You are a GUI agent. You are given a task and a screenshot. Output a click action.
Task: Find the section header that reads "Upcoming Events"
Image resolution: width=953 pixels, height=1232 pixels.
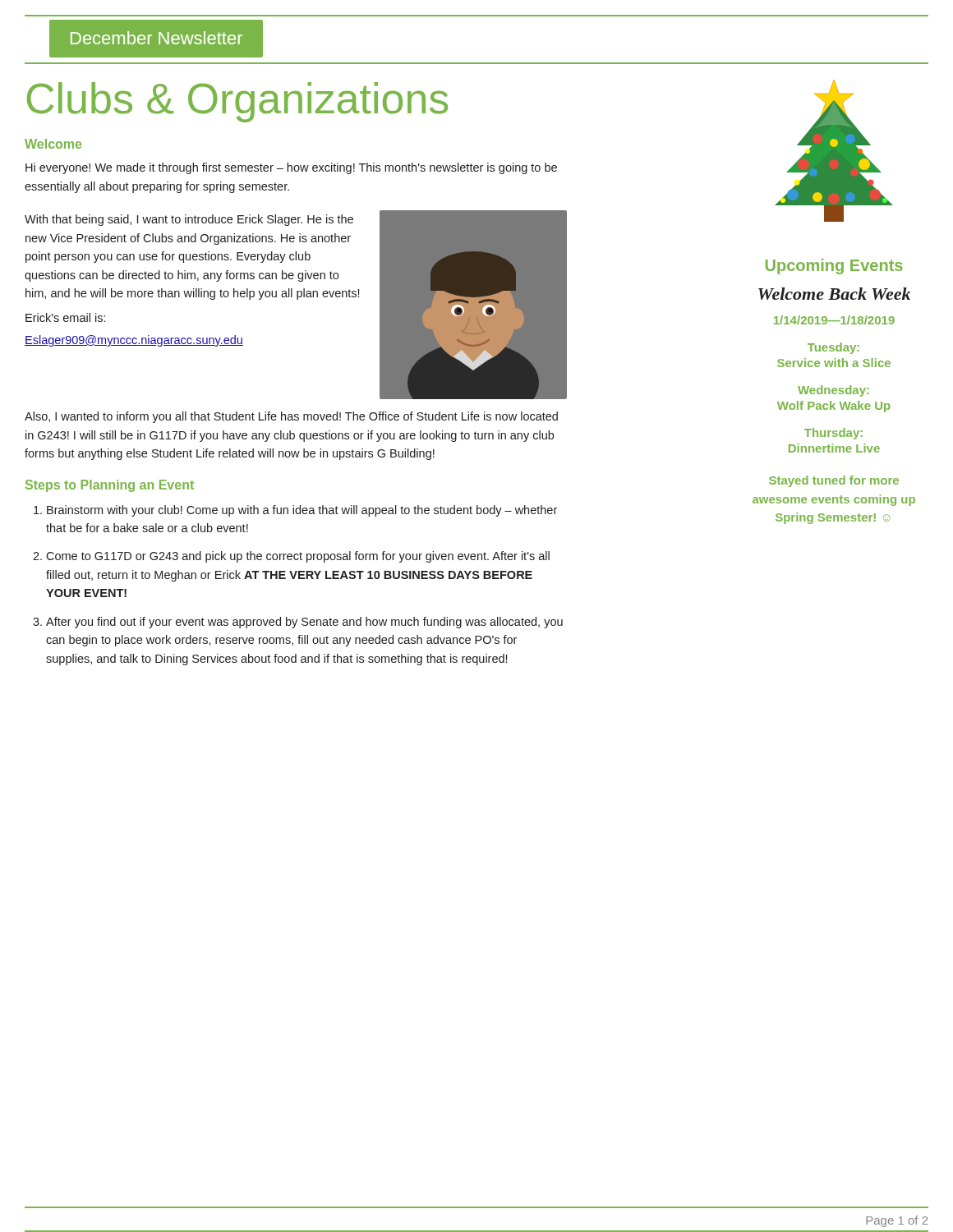834,265
